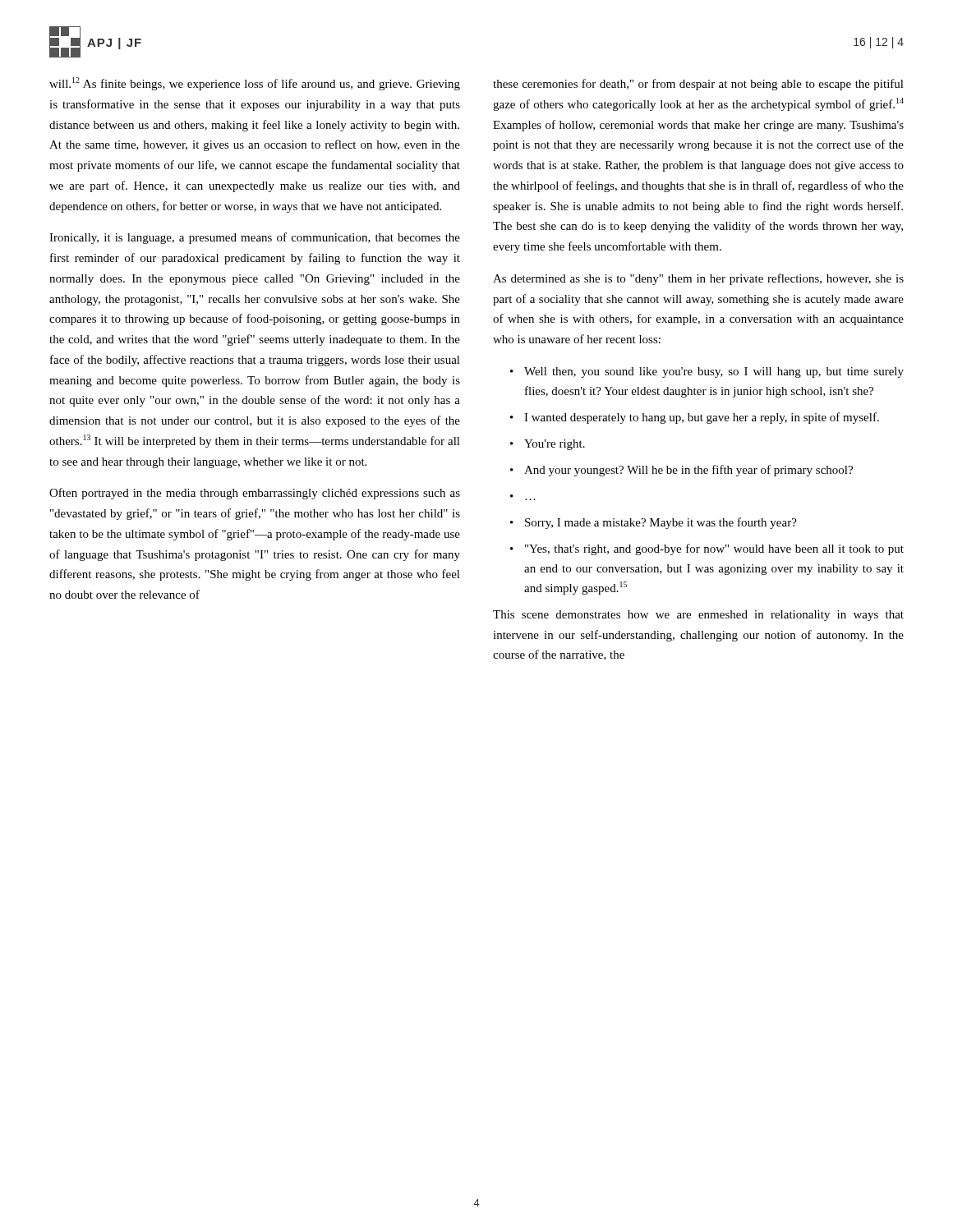Find the list item that says "You're right."
The width and height of the screenshot is (953, 1232).
555,443
